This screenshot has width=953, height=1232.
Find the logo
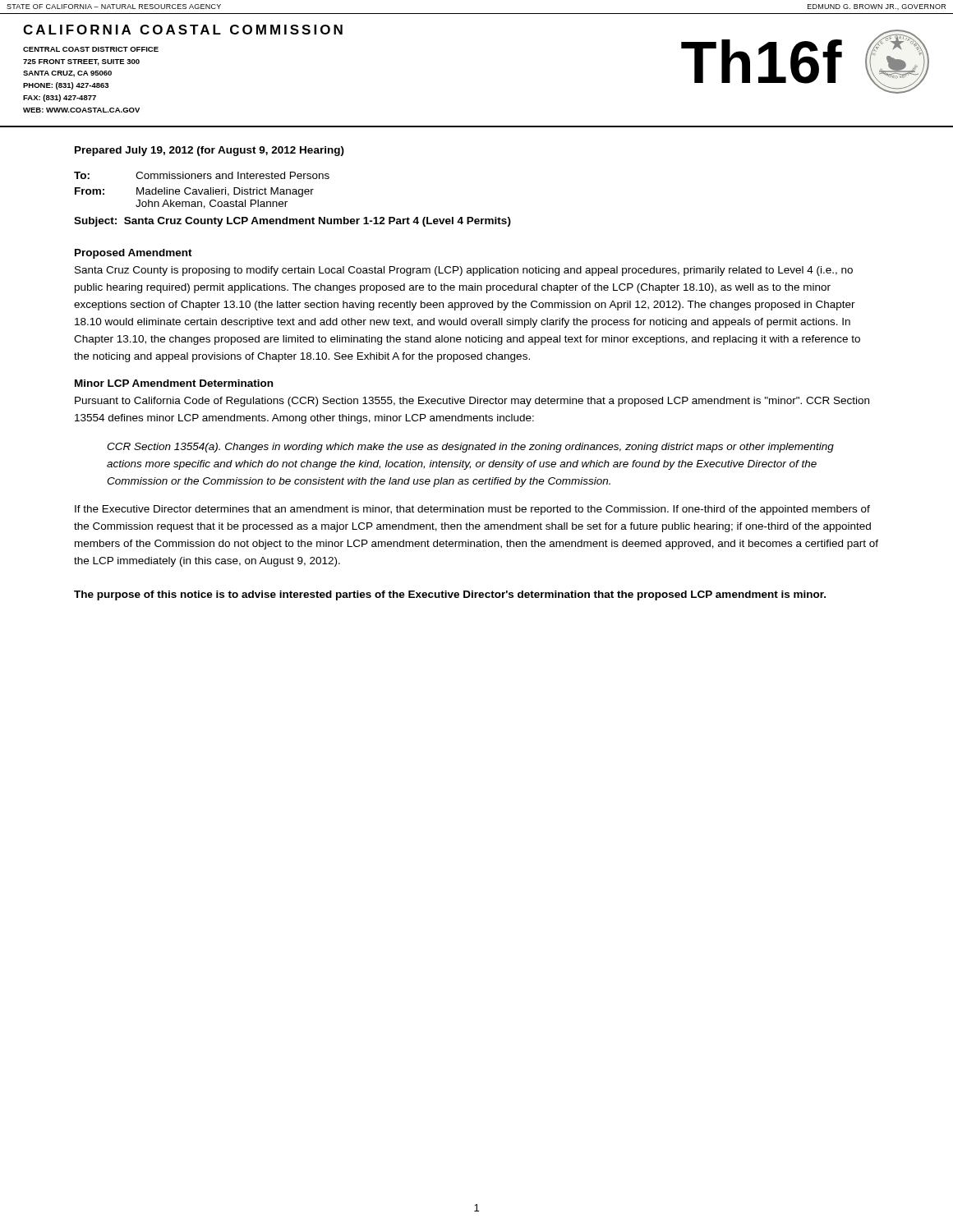pos(893,58)
